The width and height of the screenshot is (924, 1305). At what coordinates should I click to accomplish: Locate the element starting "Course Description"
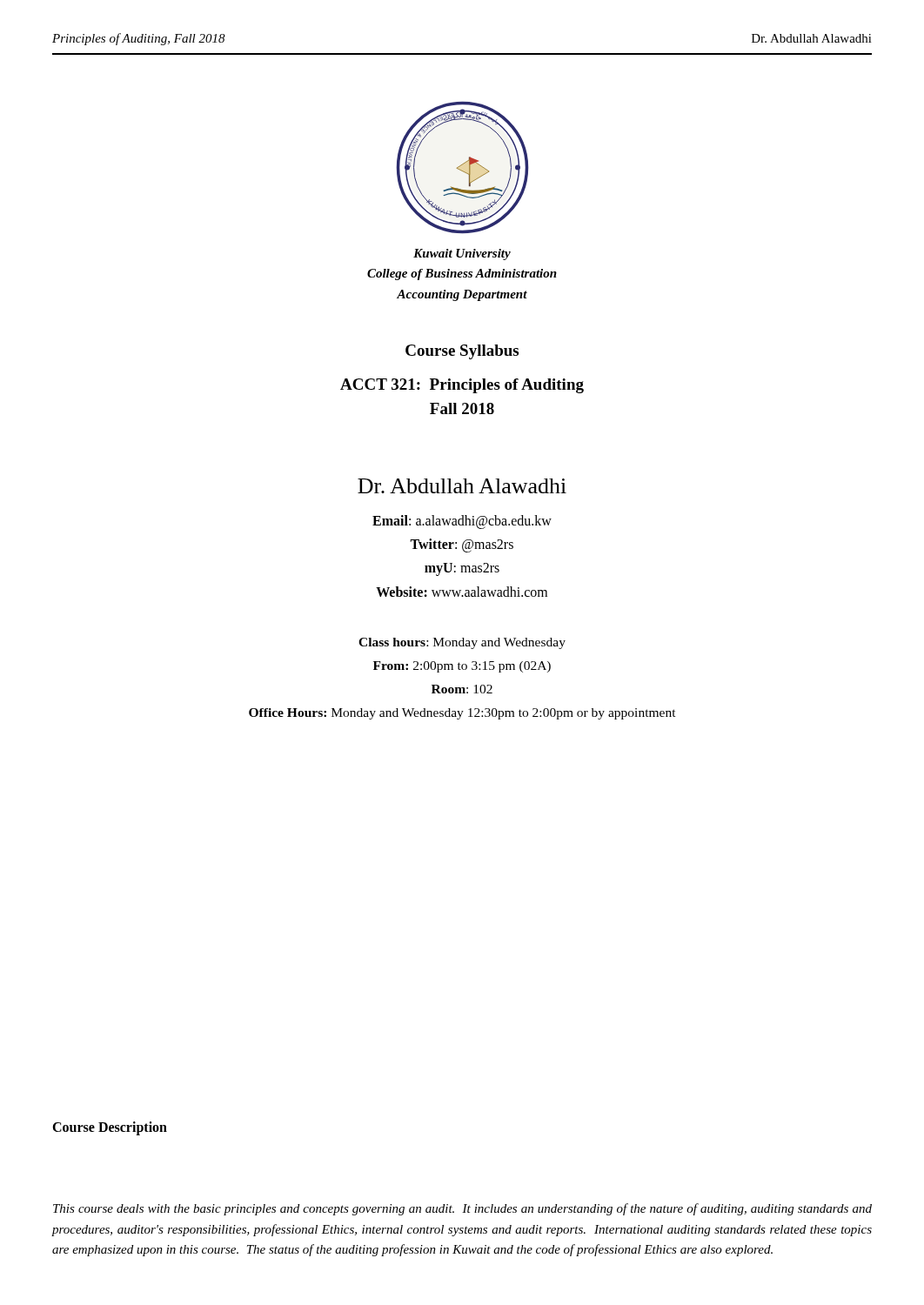click(110, 1127)
